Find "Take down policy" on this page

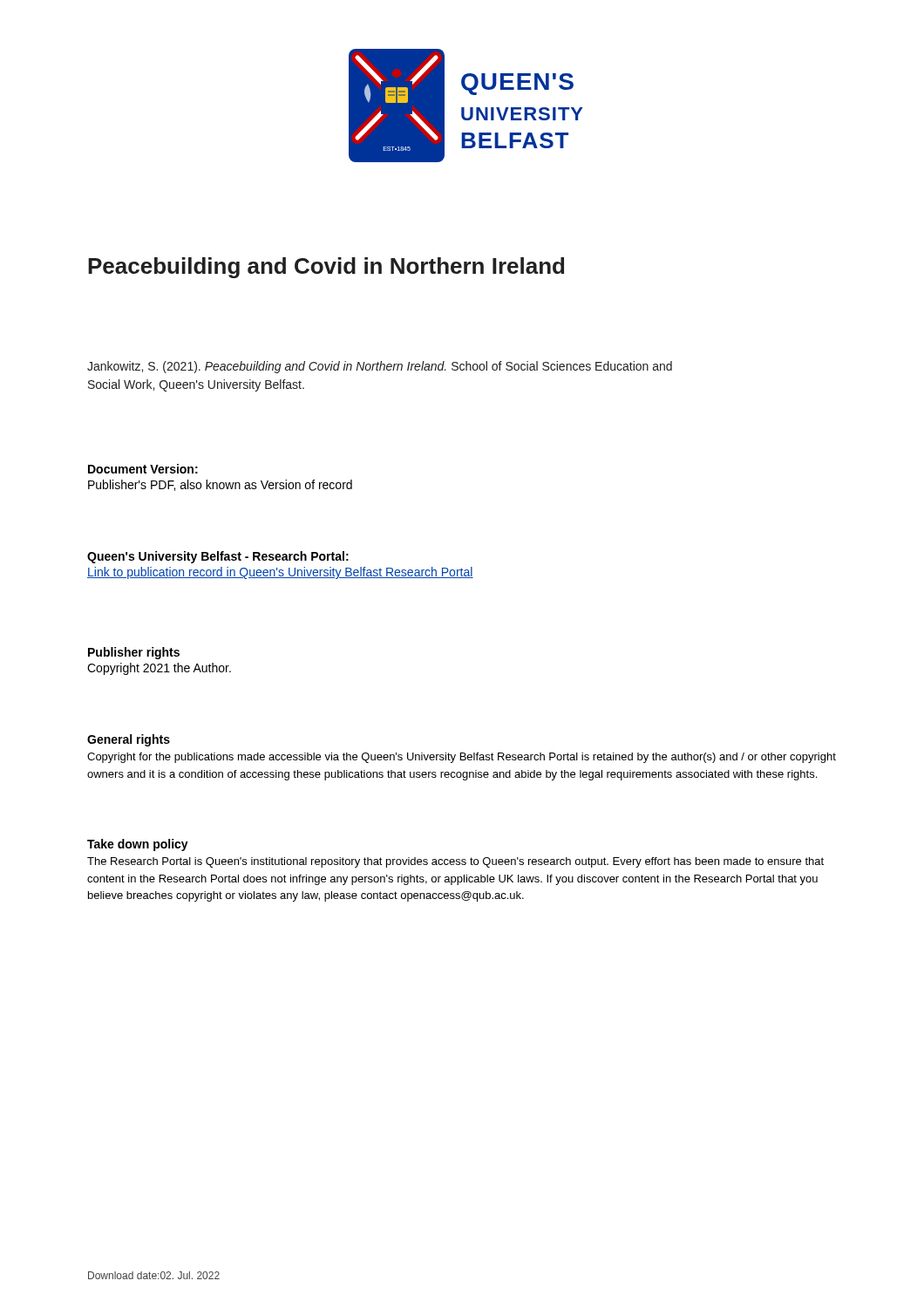[x=138, y=844]
